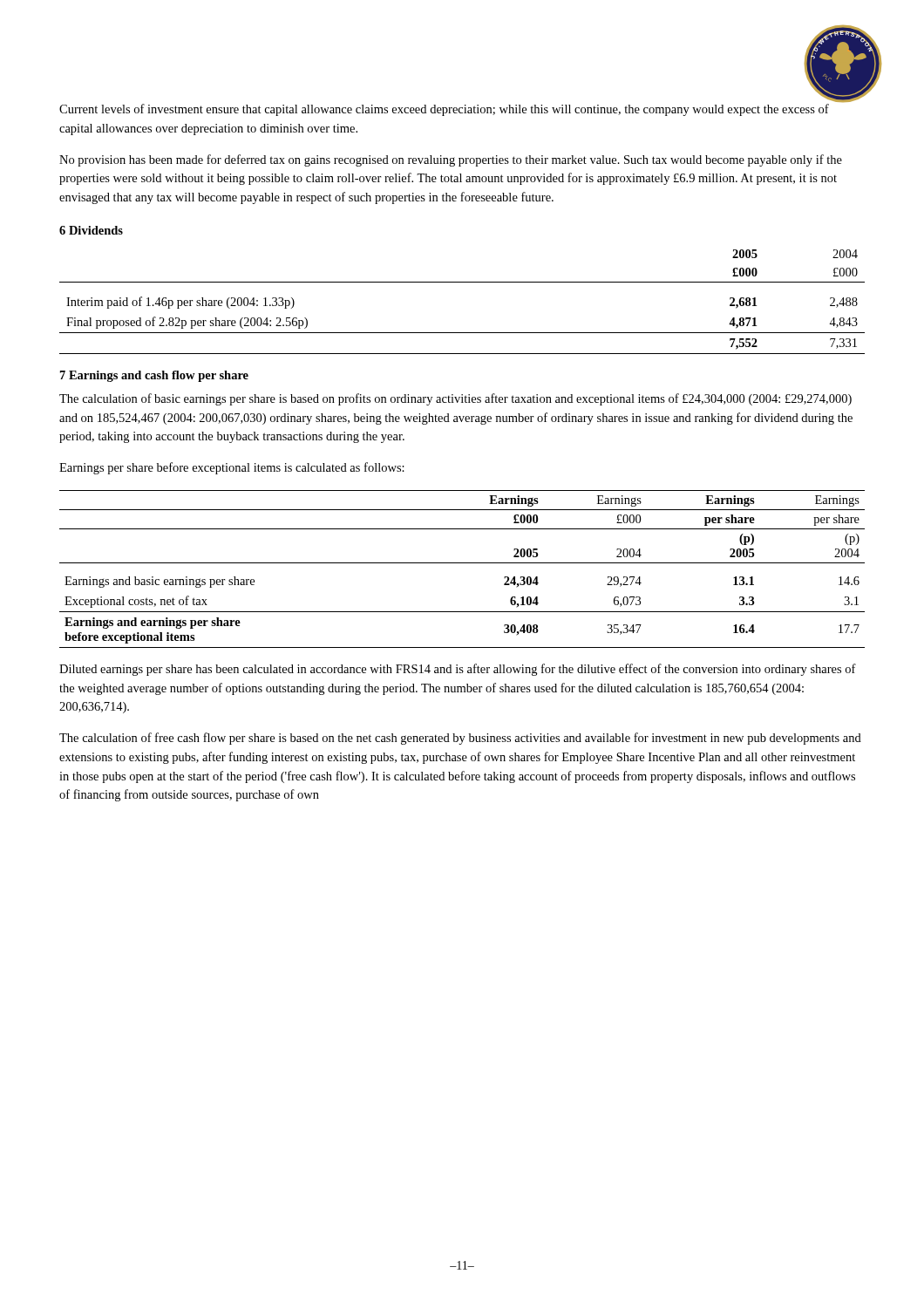Find the region starting "Earnings per share before"
This screenshot has height=1308, width=924.
[232, 467]
